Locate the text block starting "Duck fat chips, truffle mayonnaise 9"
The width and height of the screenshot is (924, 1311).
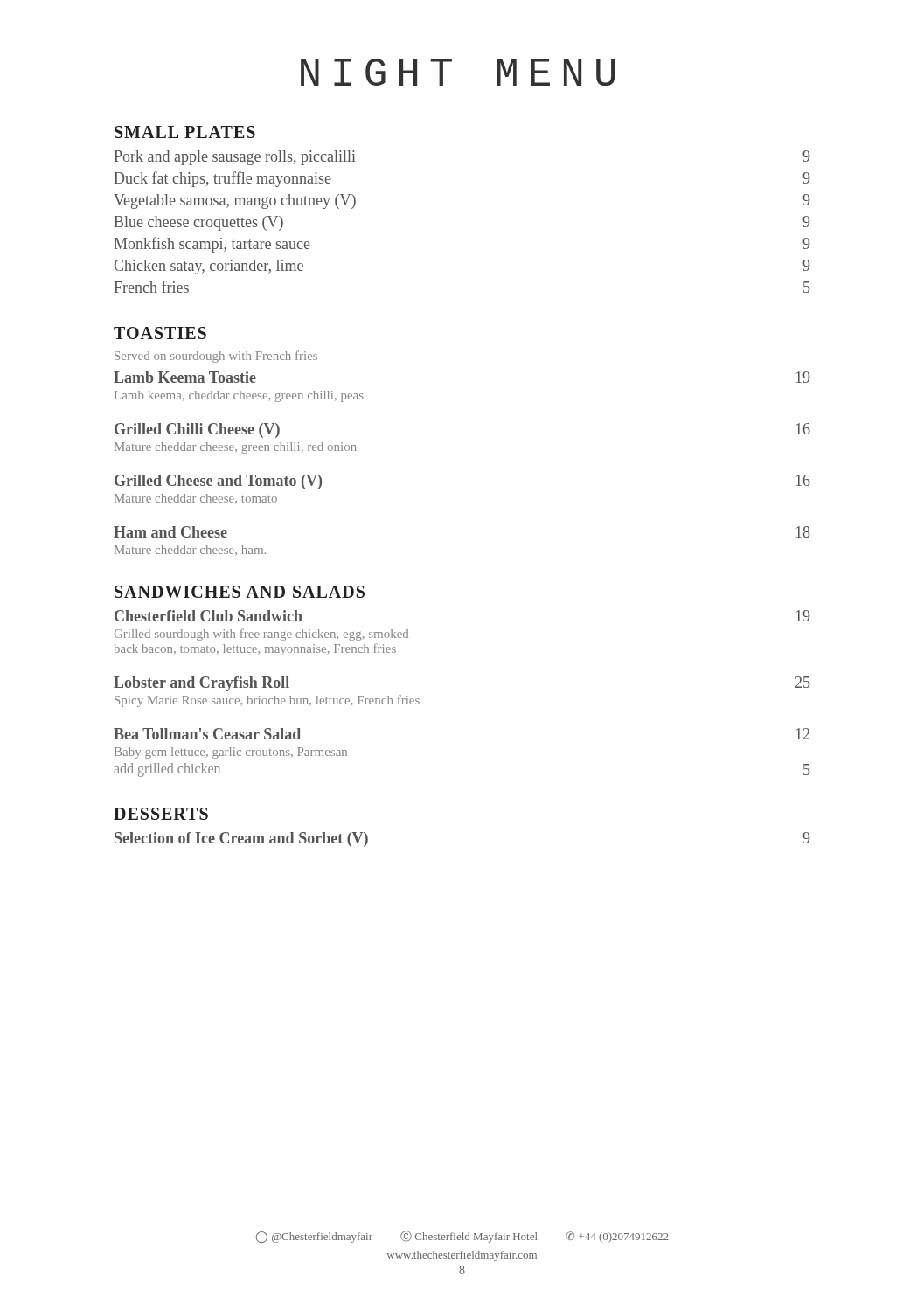222,177
